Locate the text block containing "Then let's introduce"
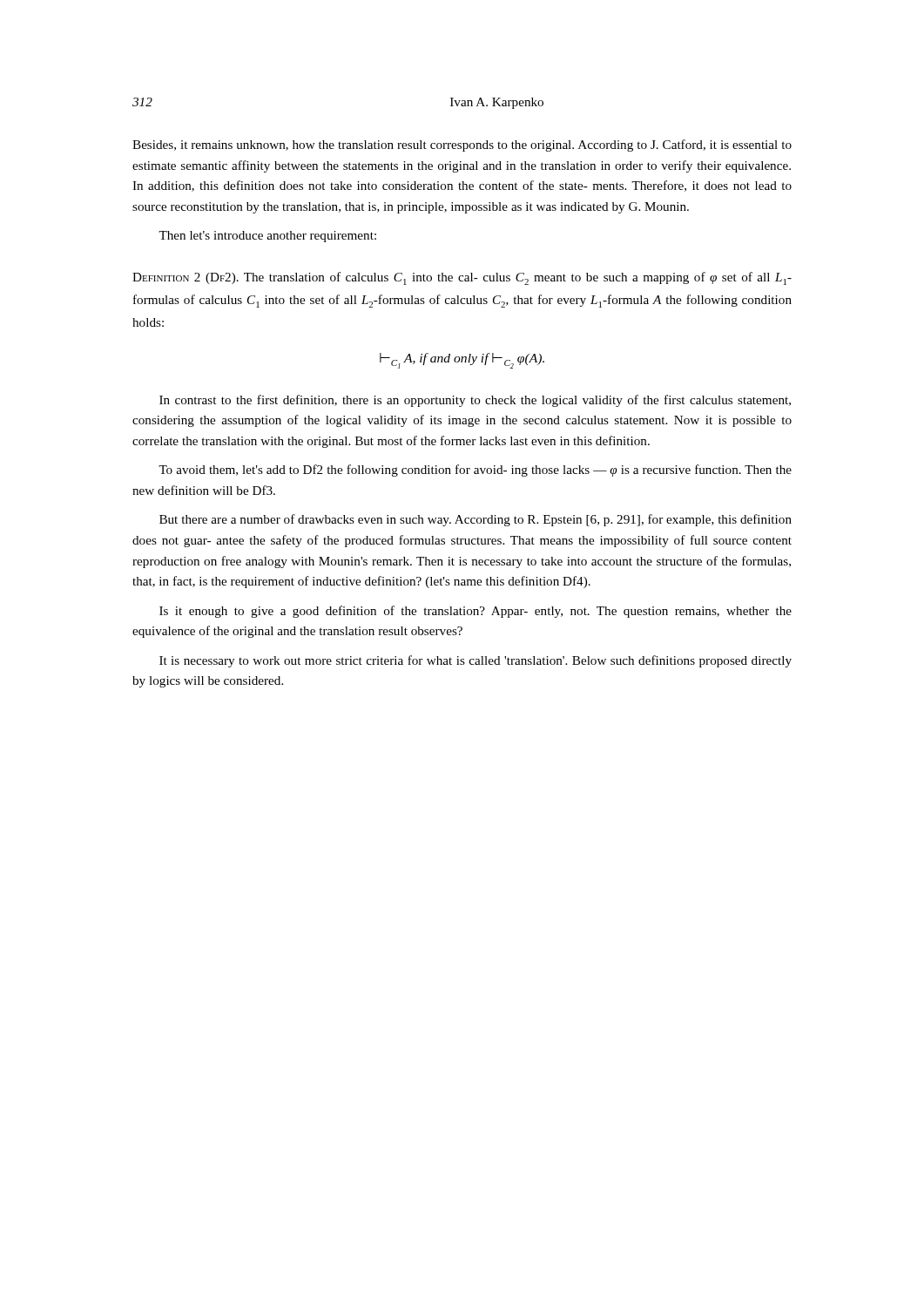Viewport: 924px width, 1307px height. [x=267, y=237]
